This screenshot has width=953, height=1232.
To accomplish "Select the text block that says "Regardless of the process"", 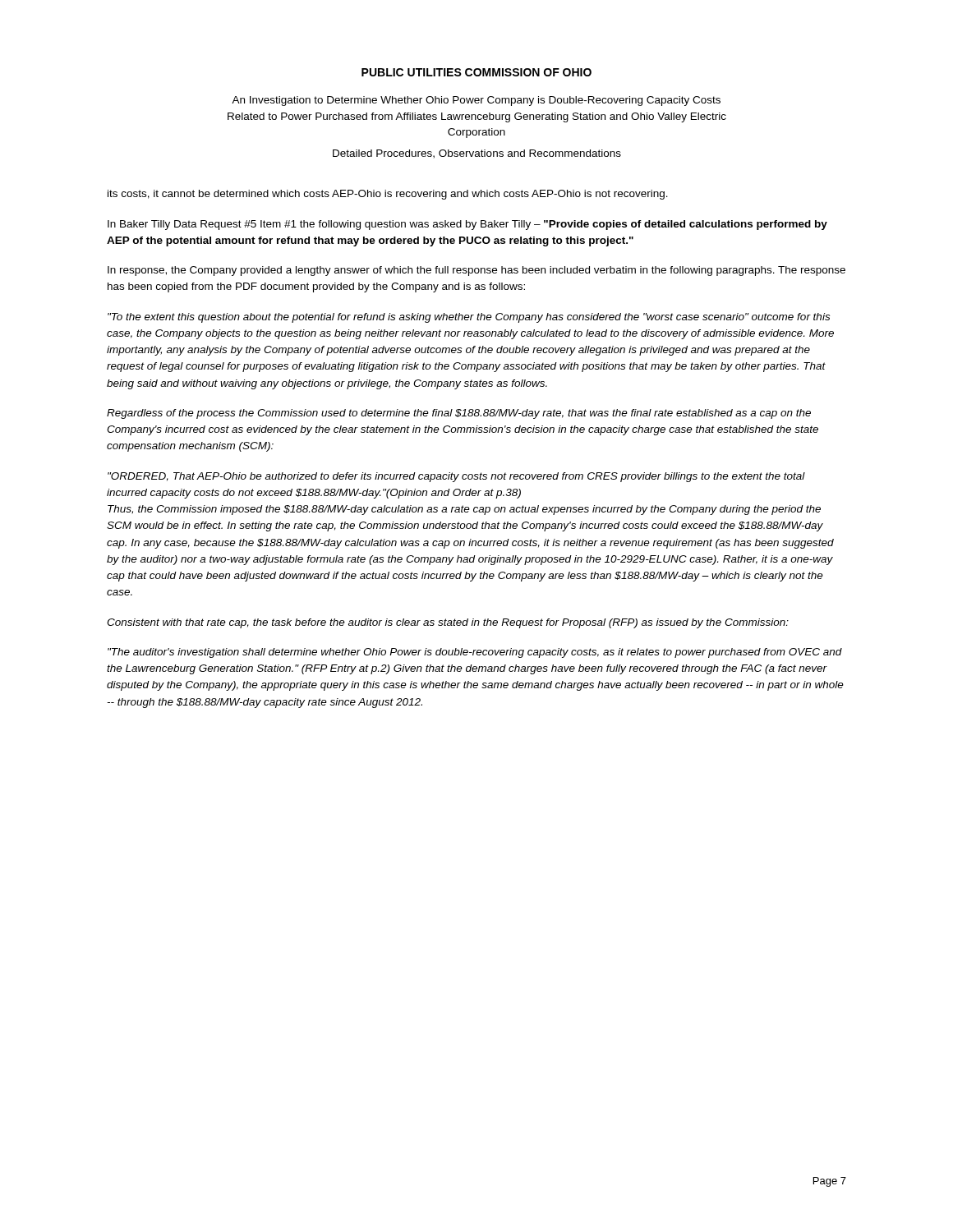I will 463,429.
